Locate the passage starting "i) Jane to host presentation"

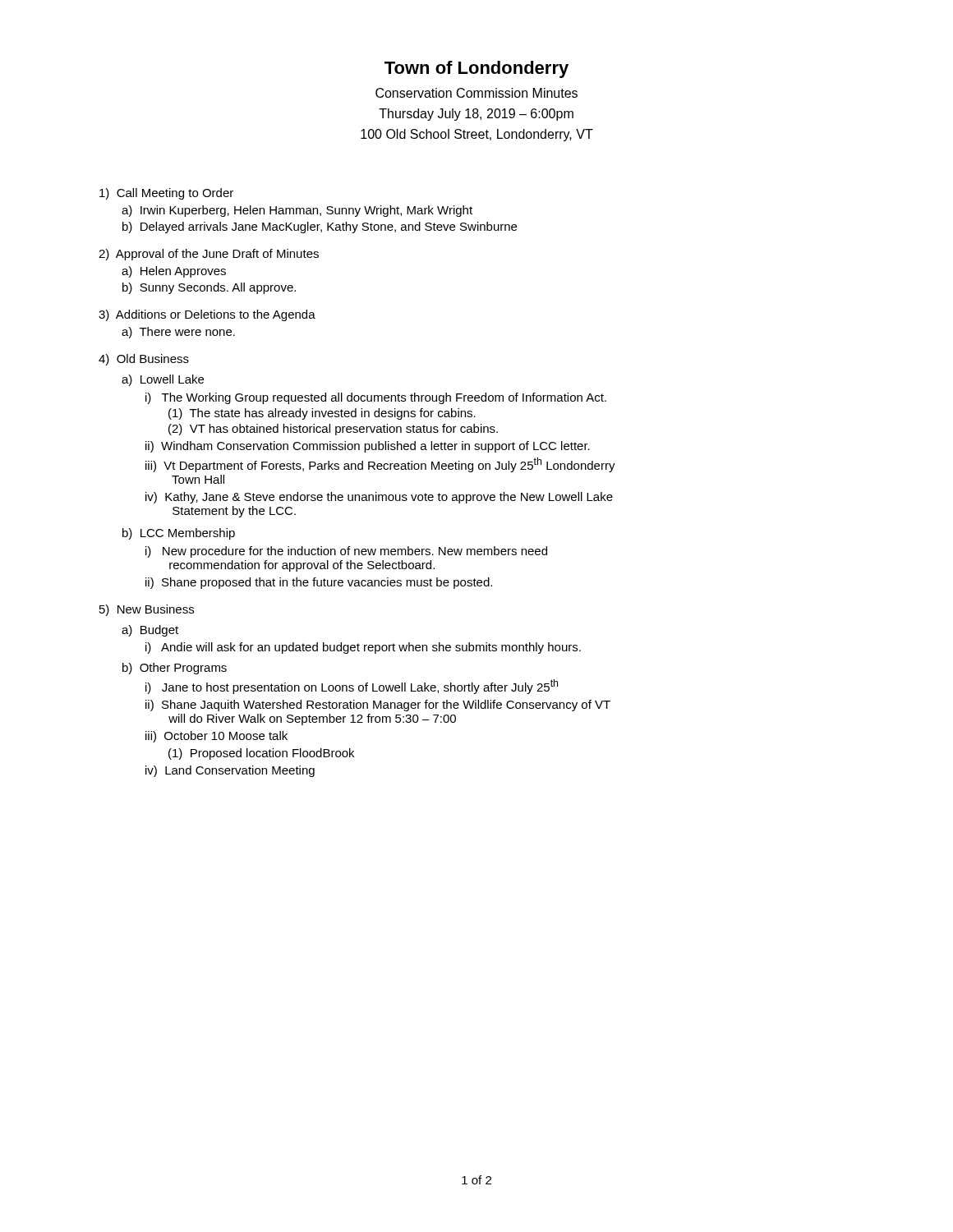352,686
